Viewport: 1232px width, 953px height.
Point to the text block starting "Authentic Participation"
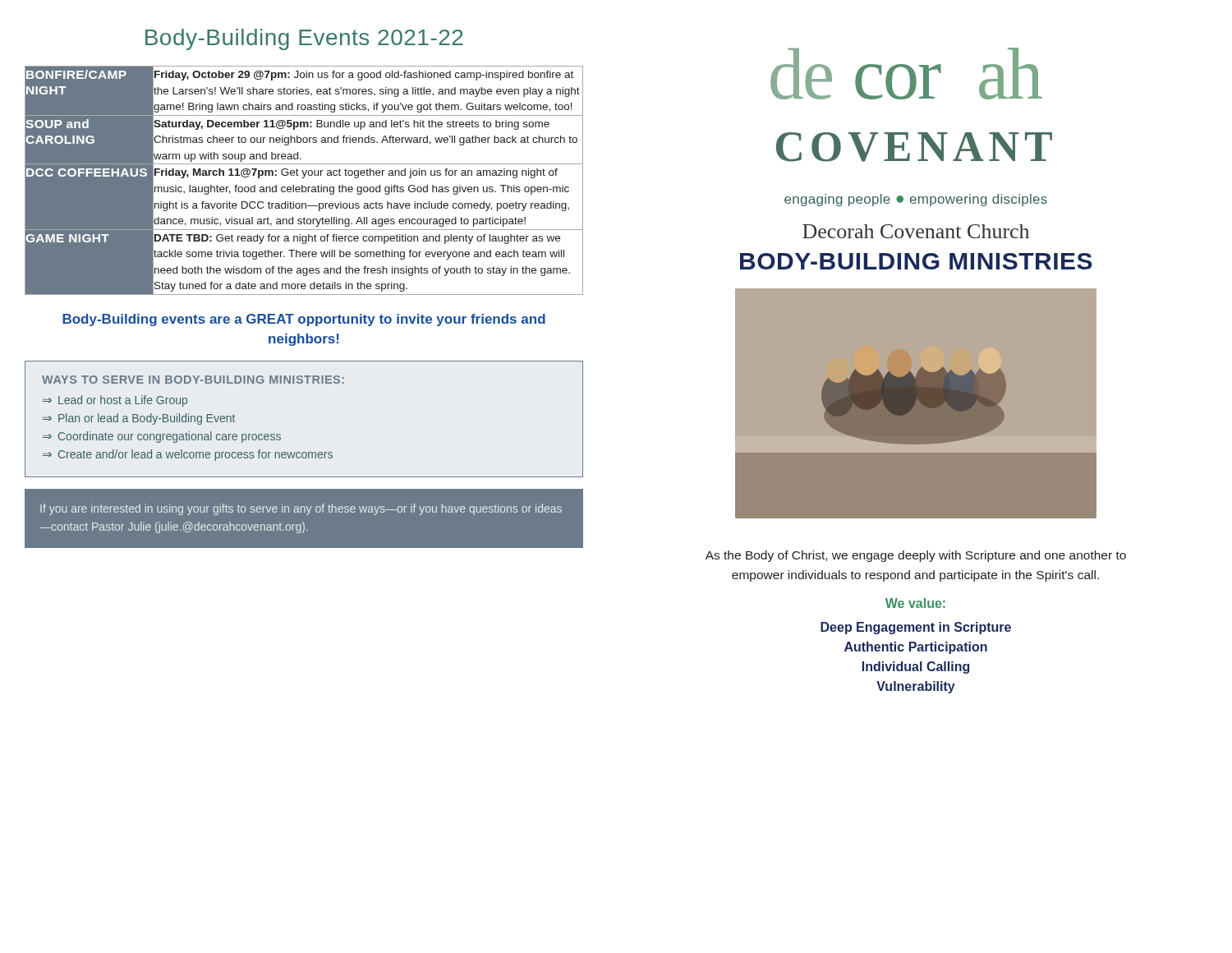tap(916, 648)
